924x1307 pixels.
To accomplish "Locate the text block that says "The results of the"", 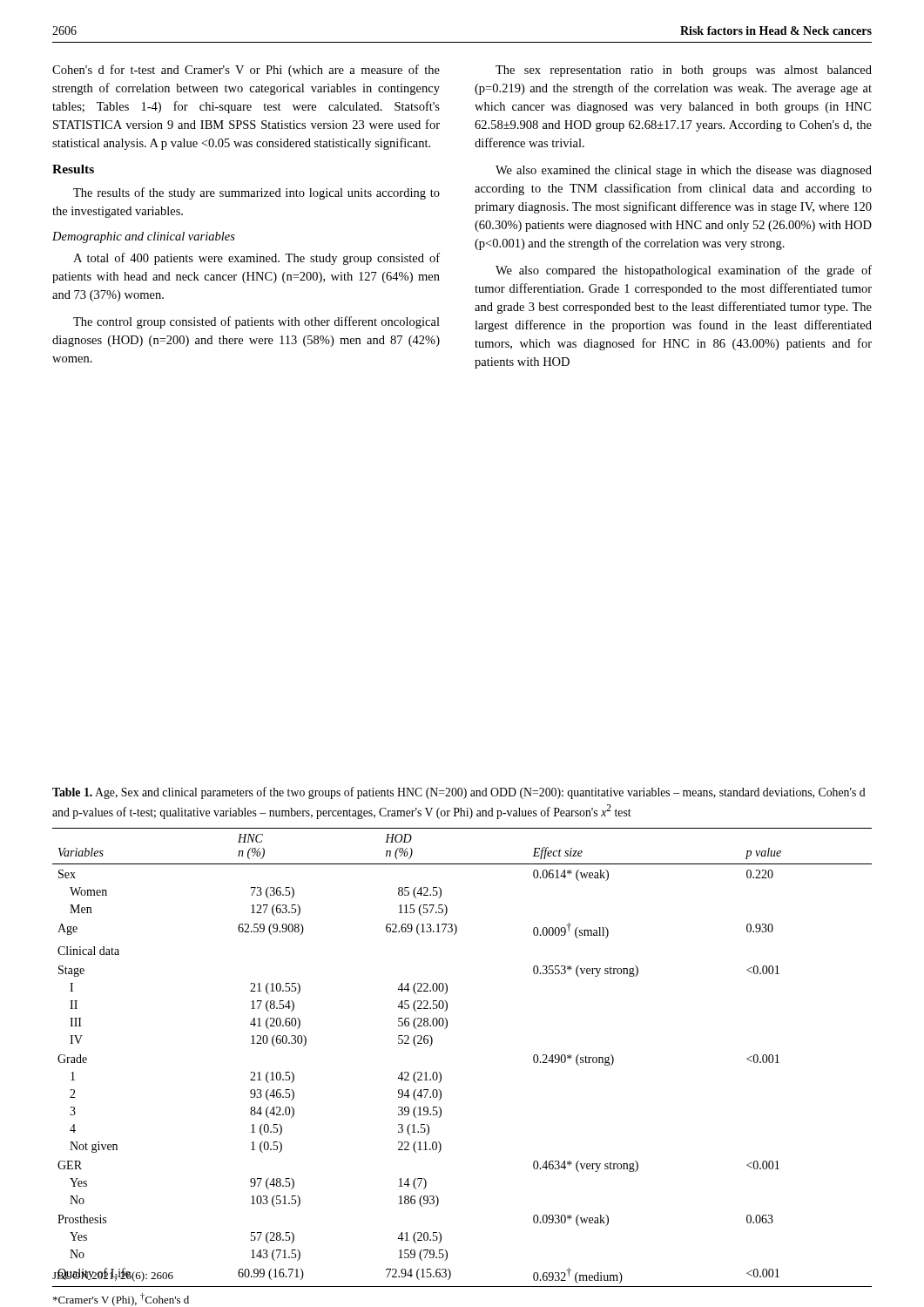I will click(246, 202).
